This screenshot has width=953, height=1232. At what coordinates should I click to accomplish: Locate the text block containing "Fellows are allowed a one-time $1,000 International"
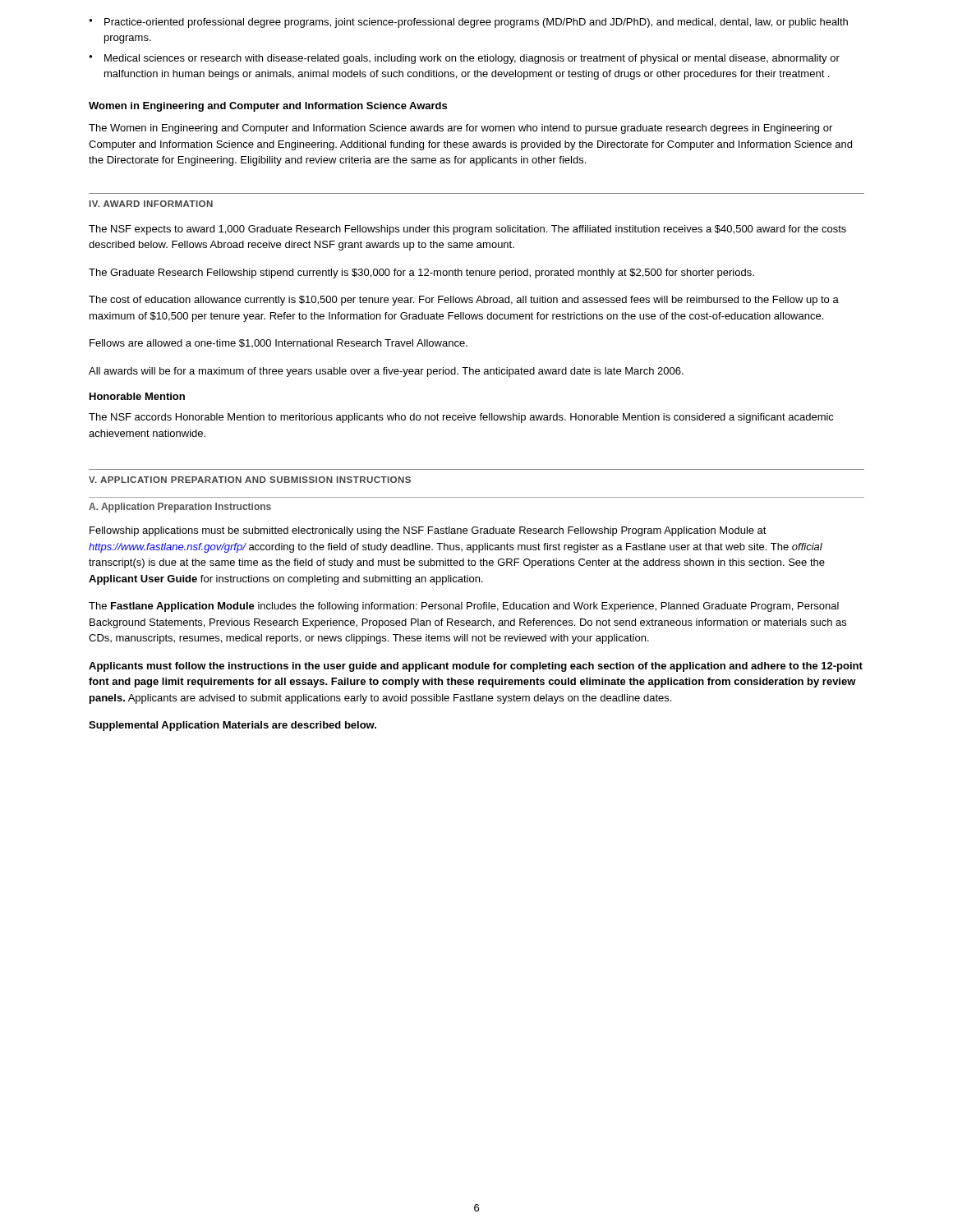click(x=476, y=343)
